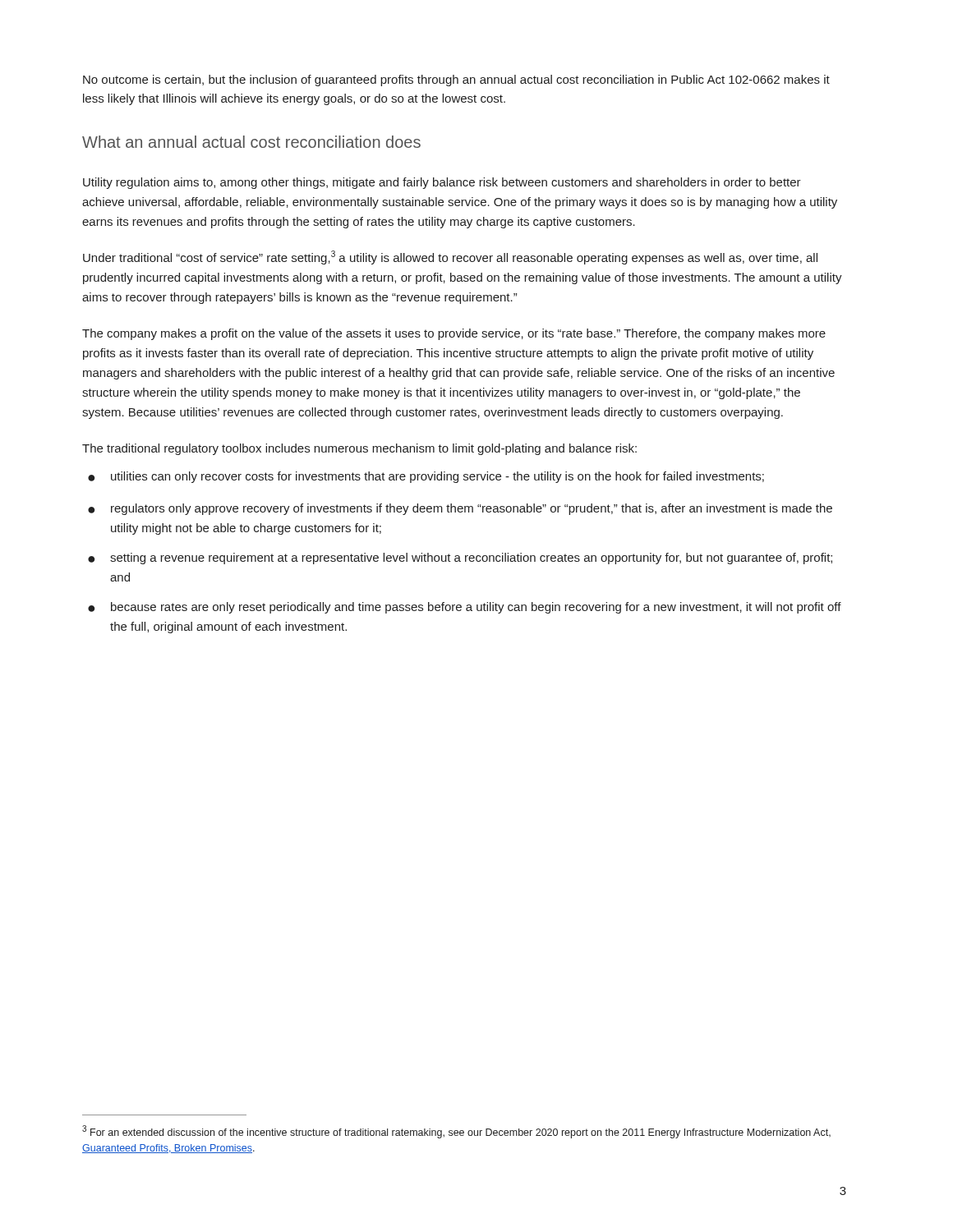The image size is (953, 1232).
Task: Find the footnote containing "3 For an extended"
Action: (x=464, y=1141)
